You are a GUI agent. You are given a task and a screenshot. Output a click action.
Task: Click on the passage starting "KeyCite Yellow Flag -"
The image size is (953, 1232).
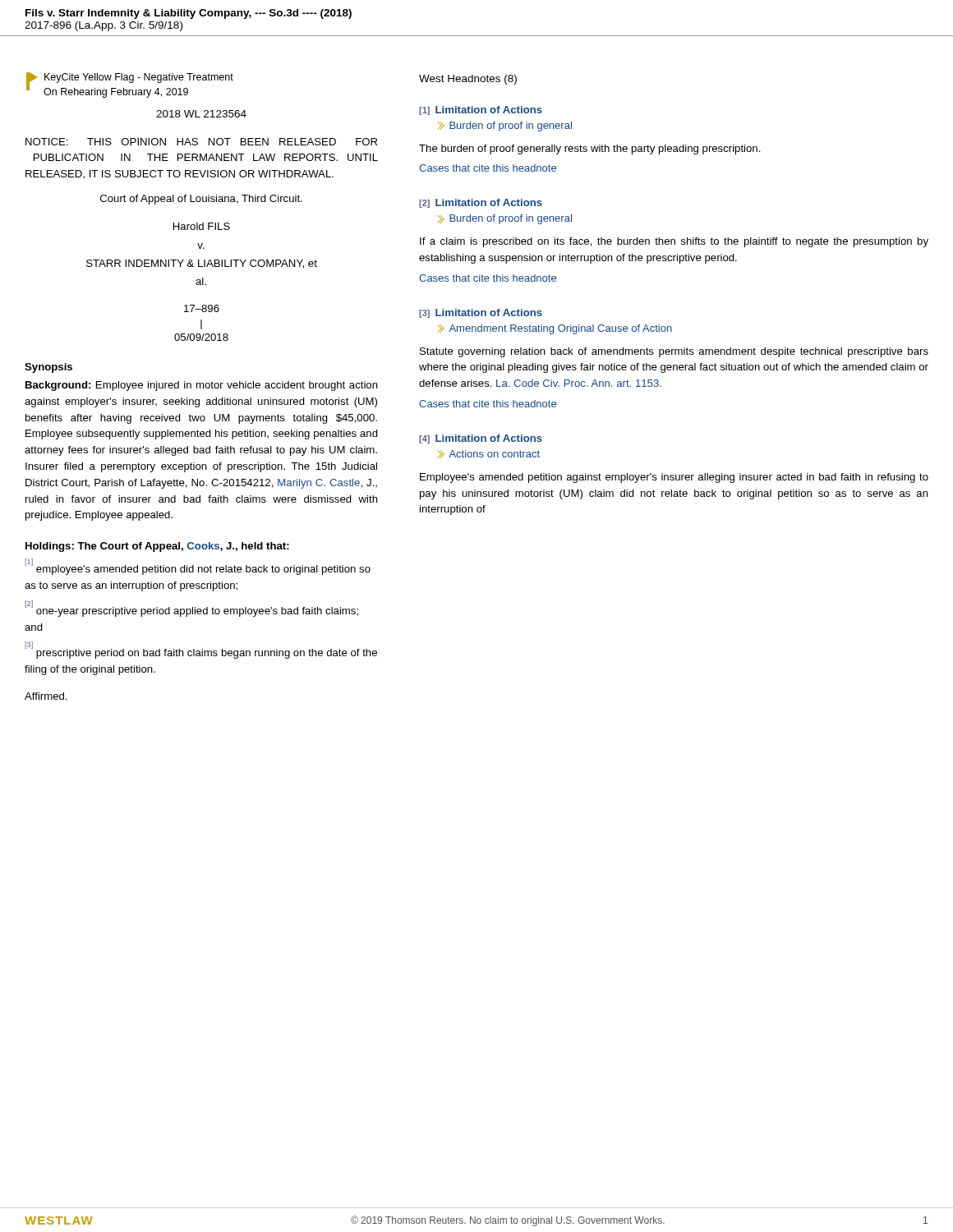(x=129, y=85)
